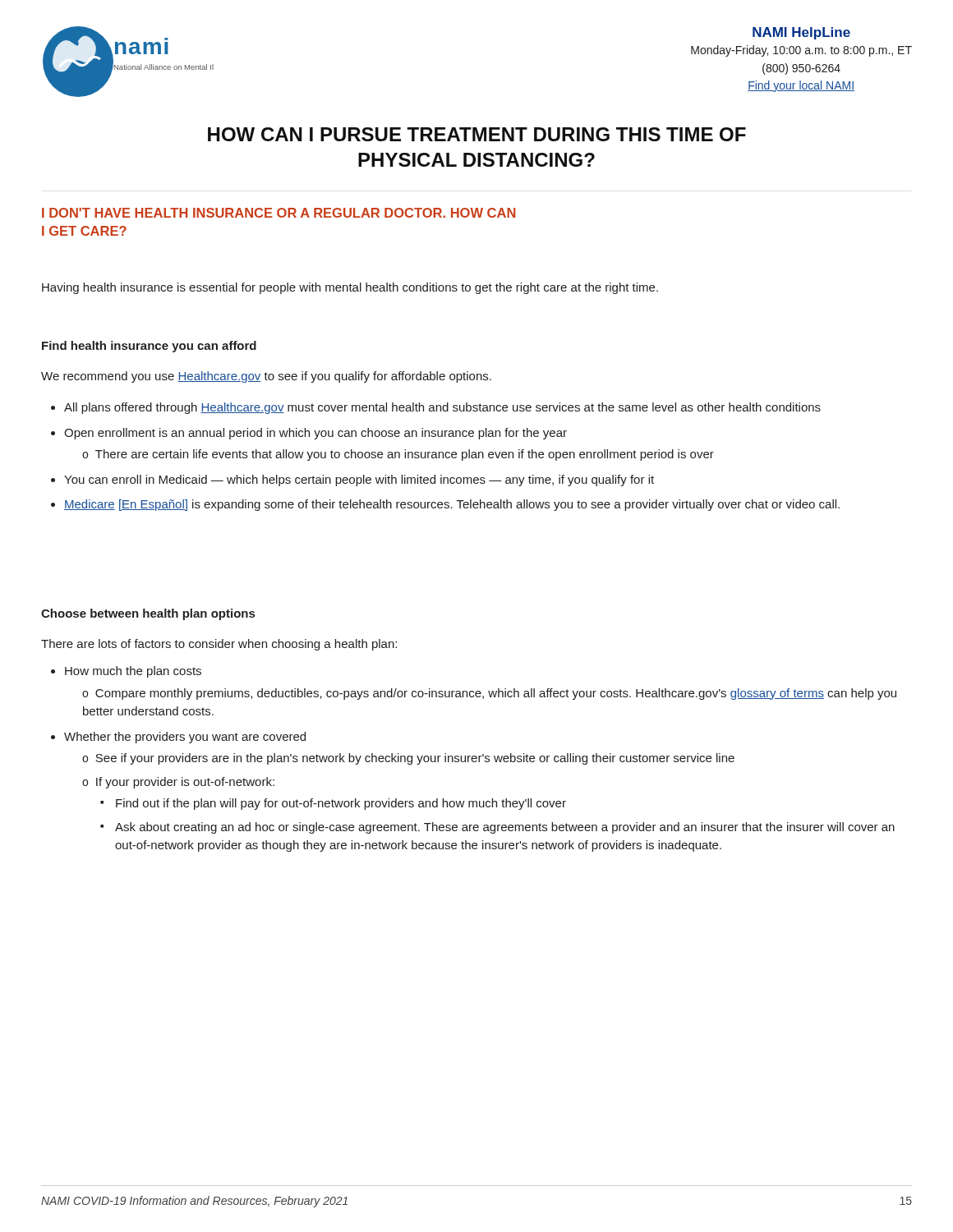Click the passage that begins "How much the plan costs Compare monthly"
The width and height of the screenshot is (953, 1232).
(x=488, y=692)
